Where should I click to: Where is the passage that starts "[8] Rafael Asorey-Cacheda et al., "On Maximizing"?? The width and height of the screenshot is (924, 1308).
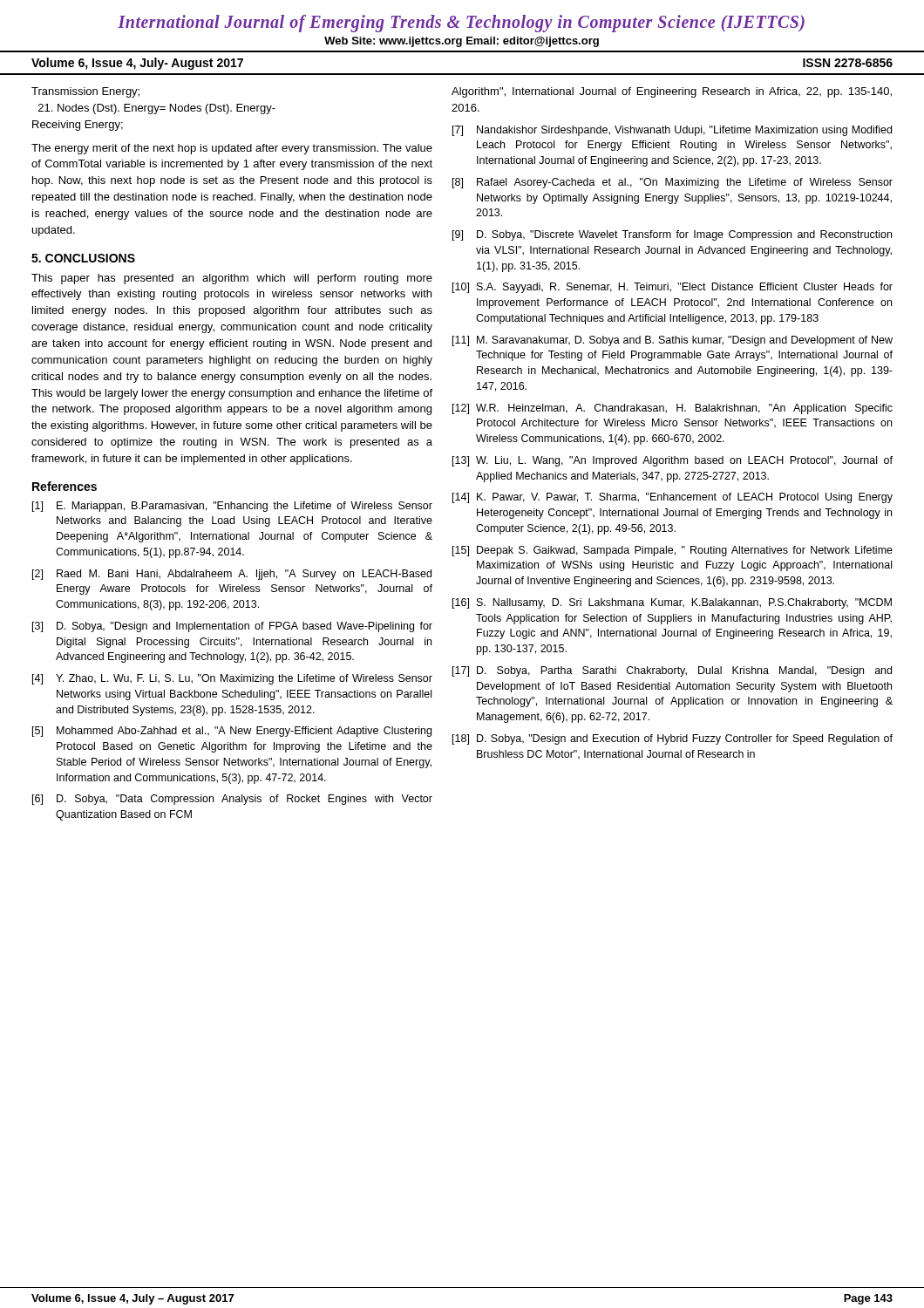(x=672, y=198)
